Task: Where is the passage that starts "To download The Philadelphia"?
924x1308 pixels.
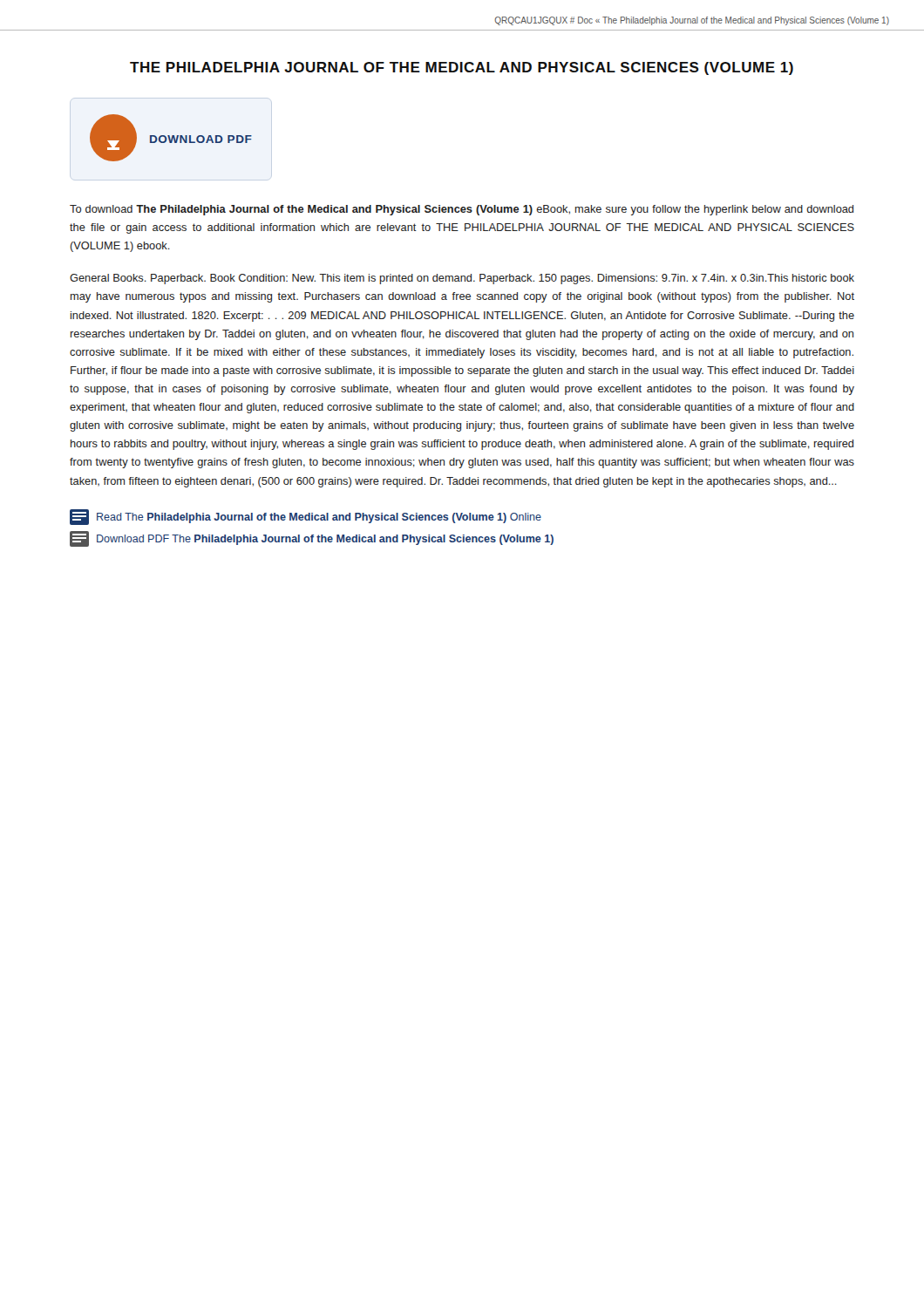Action: pyautogui.click(x=462, y=227)
